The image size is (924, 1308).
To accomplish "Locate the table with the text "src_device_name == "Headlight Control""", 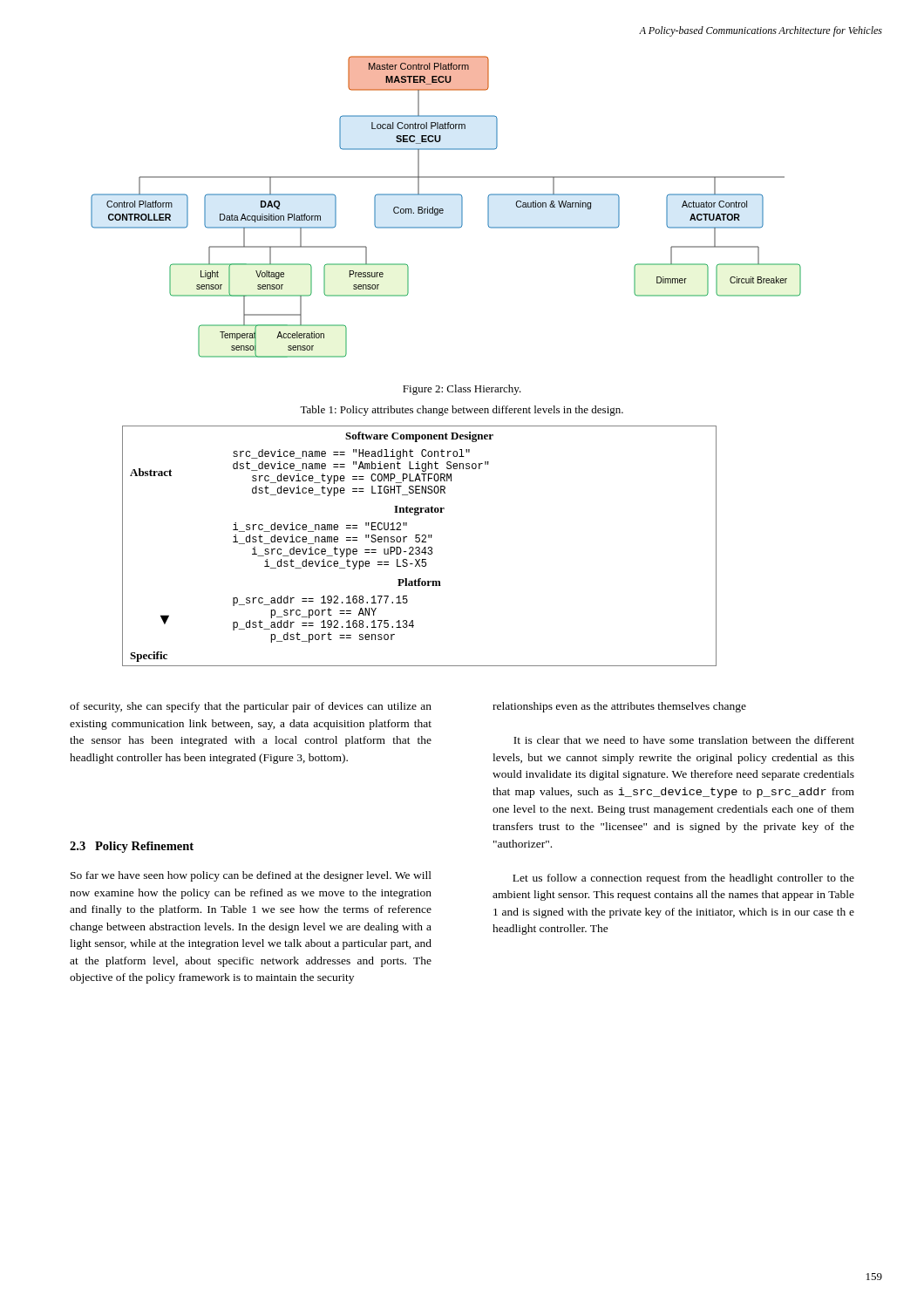I will (419, 546).
